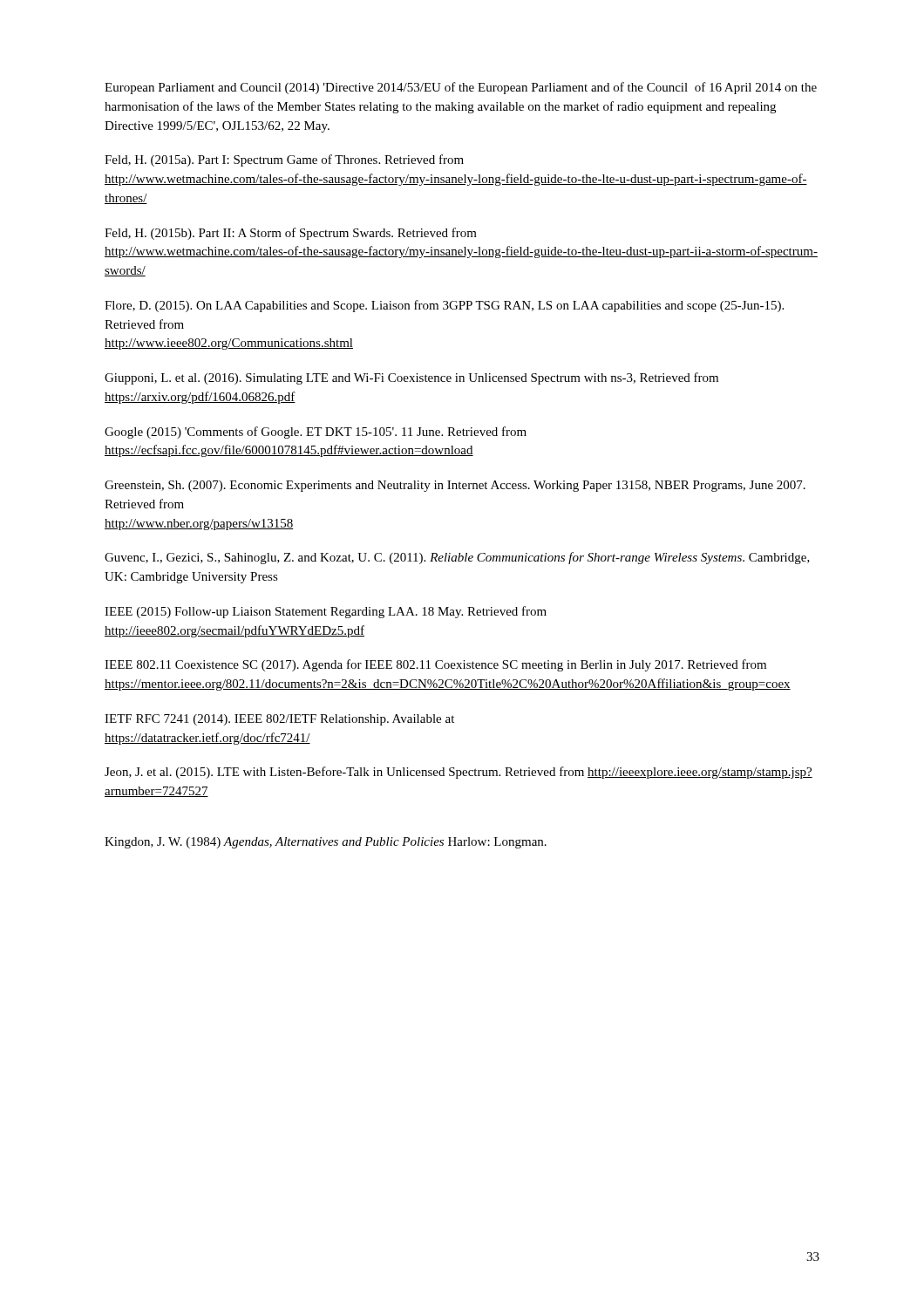The image size is (924, 1308).
Task: Navigate to the text block starting "Flore, D. (2015). On LAA Capabilities and"
Action: pyautogui.click(x=444, y=306)
